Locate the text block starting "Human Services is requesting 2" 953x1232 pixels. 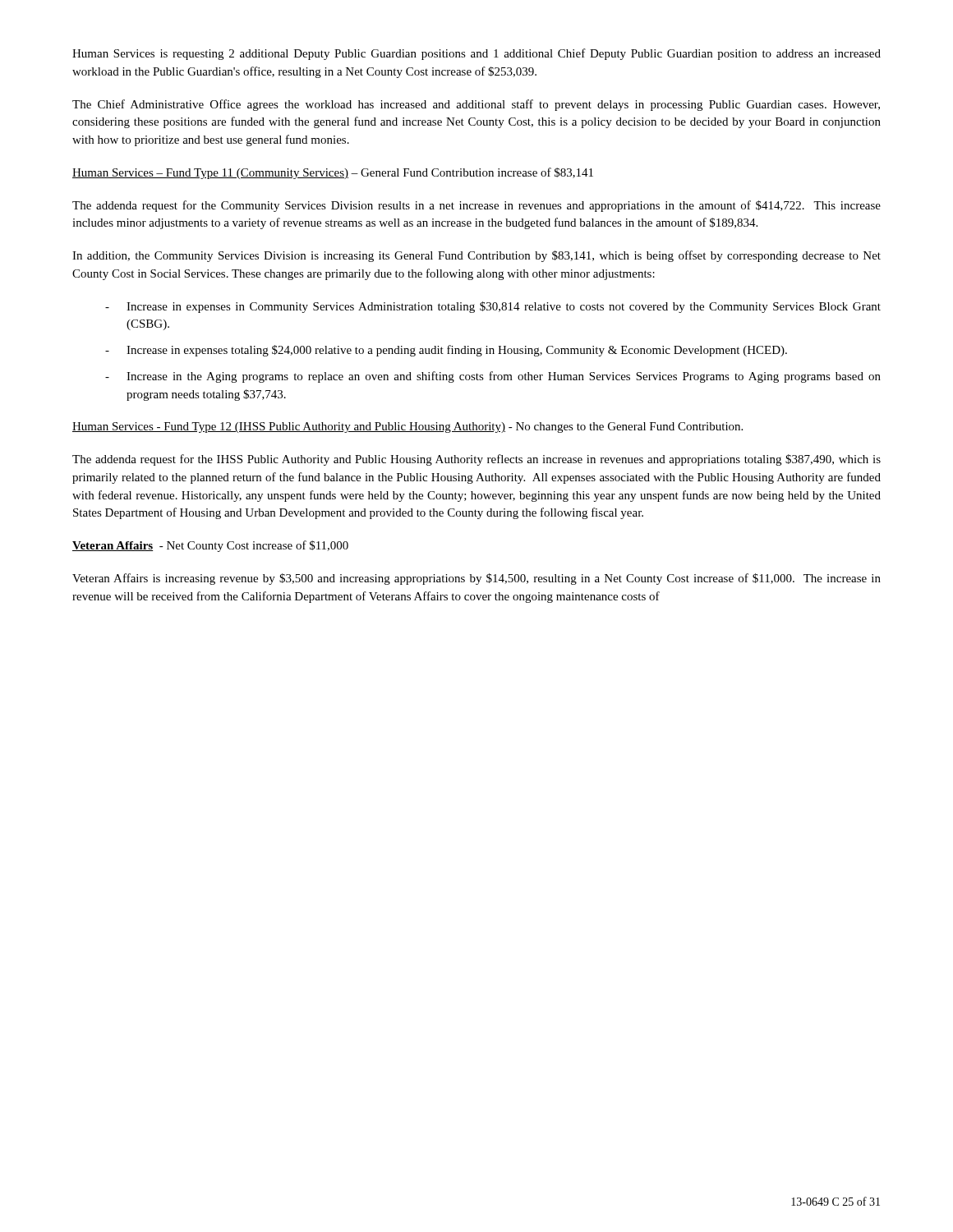point(476,62)
